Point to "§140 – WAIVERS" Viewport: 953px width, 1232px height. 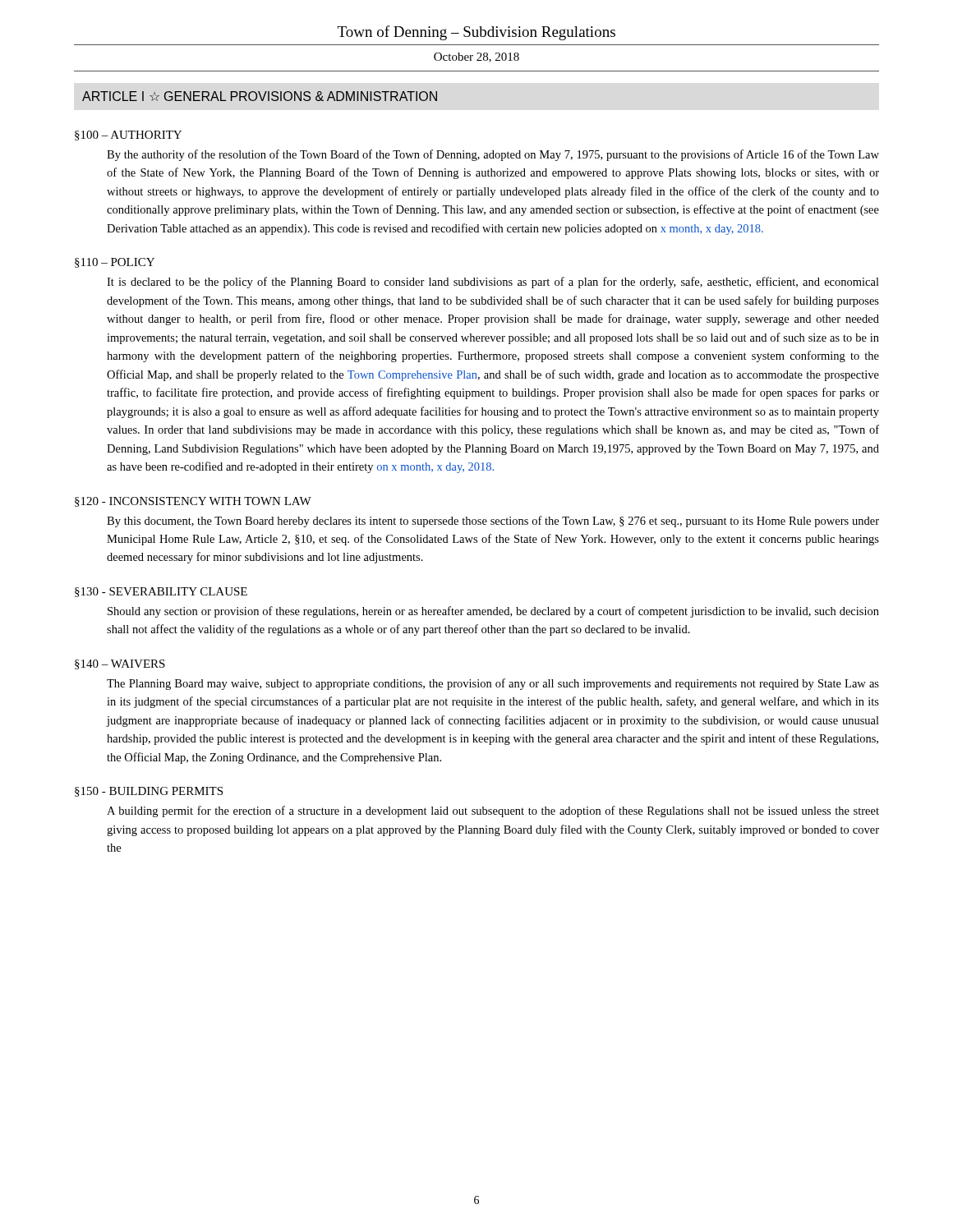pyautogui.click(x=120, y=663)
